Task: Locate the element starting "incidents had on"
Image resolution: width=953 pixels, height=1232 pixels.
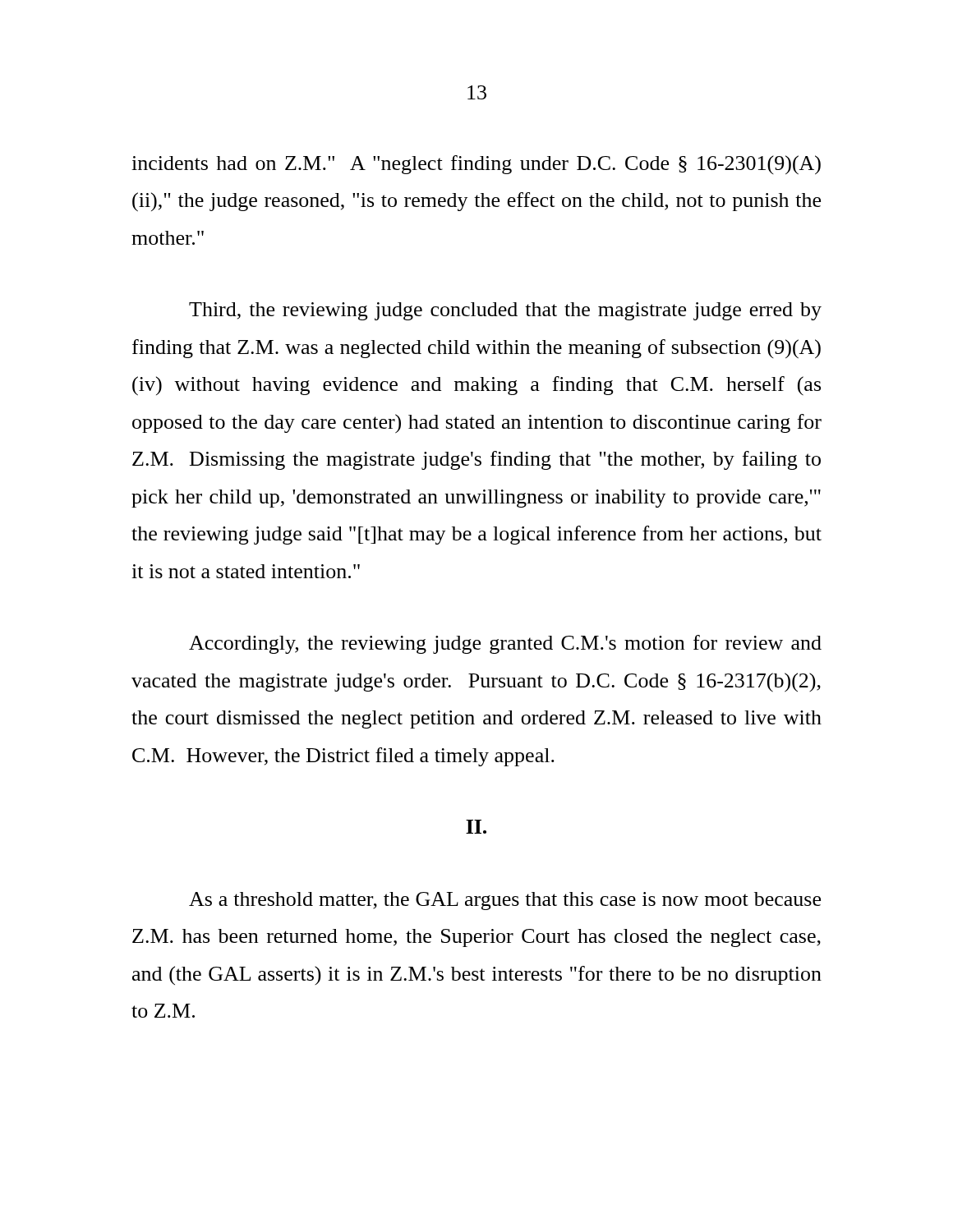Action: click(x=476, y=200)
